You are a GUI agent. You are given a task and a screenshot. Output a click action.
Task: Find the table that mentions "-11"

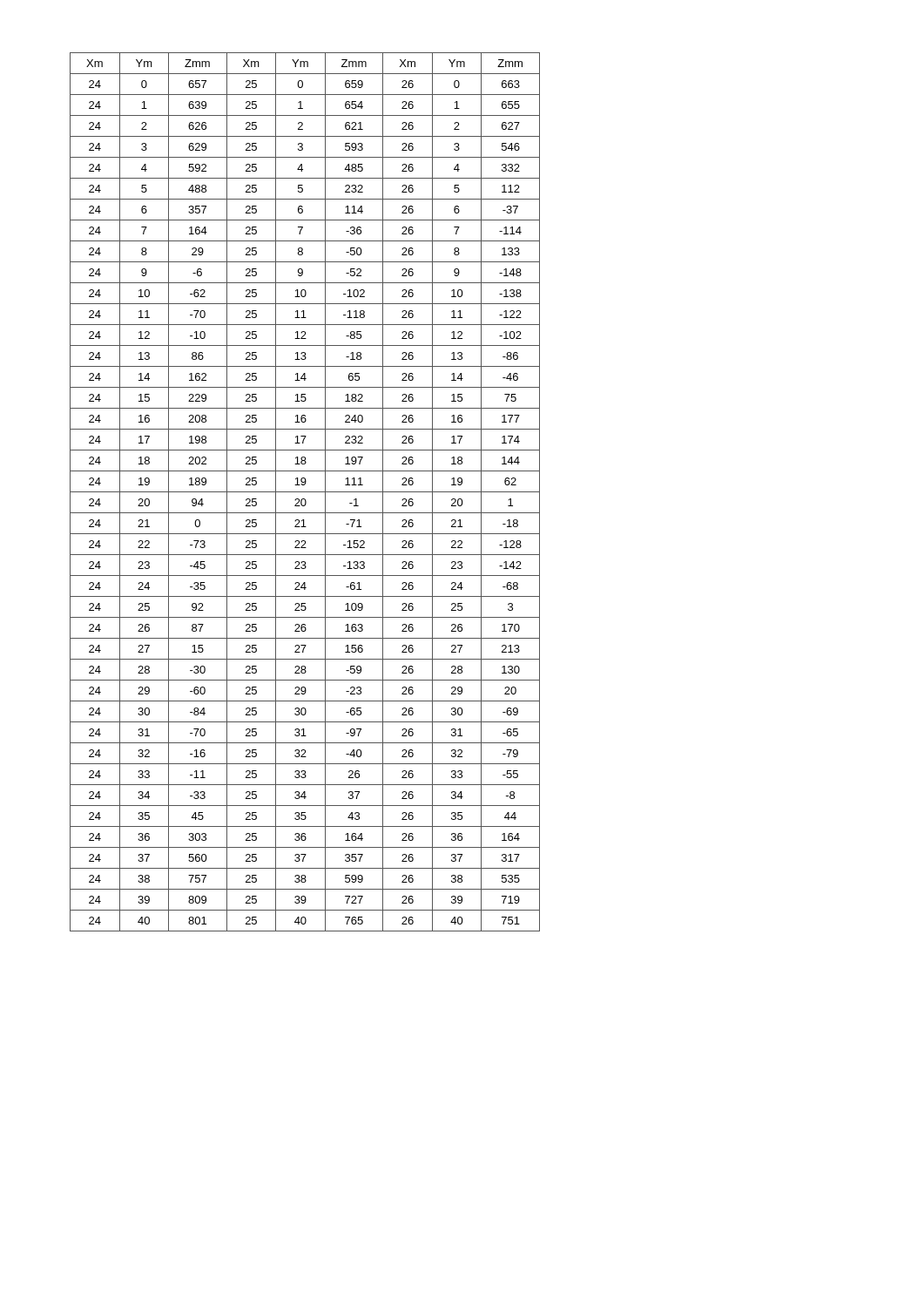[x=305, y=492]
